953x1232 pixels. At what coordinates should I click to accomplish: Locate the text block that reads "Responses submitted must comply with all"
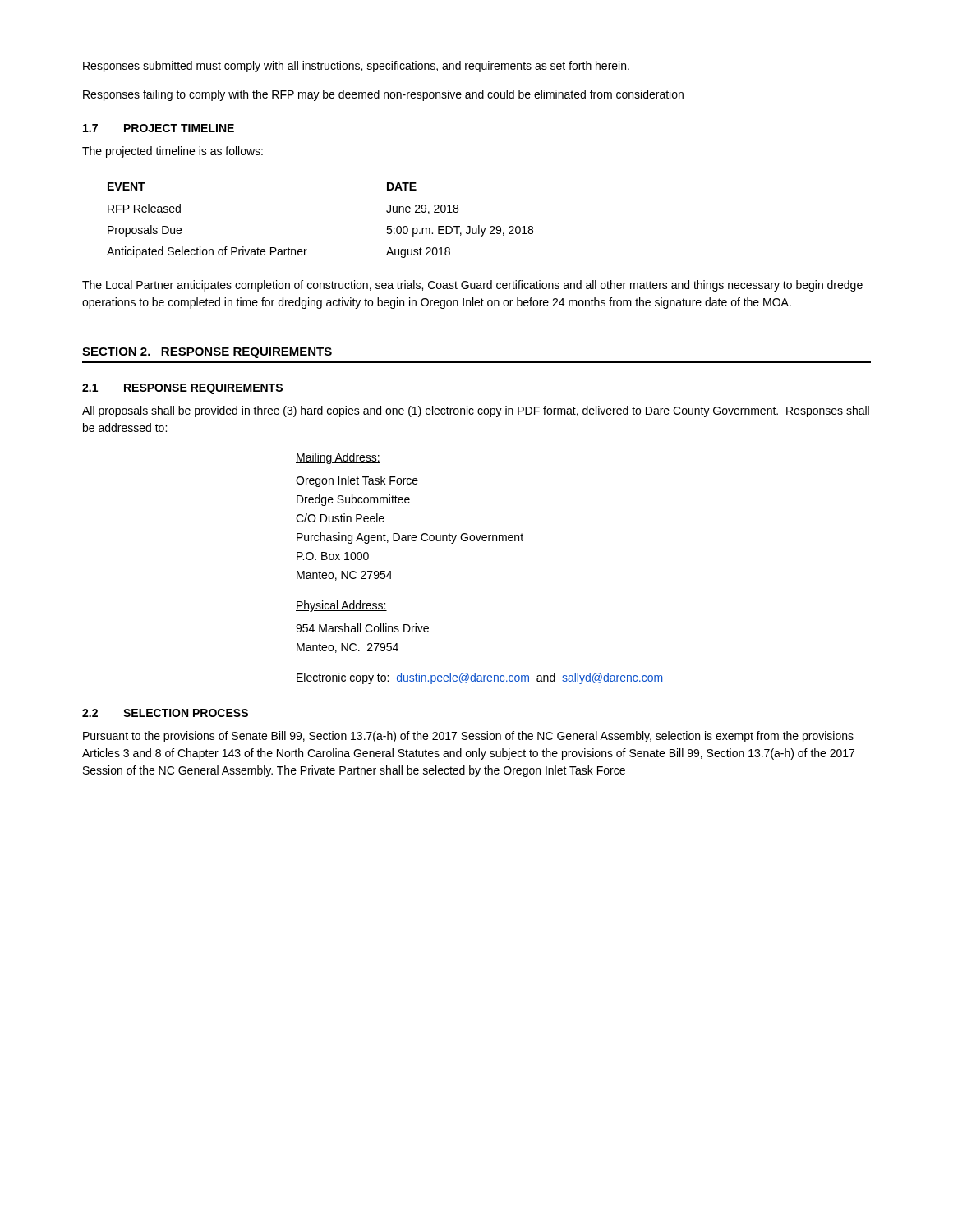click(x=356, y=66)
